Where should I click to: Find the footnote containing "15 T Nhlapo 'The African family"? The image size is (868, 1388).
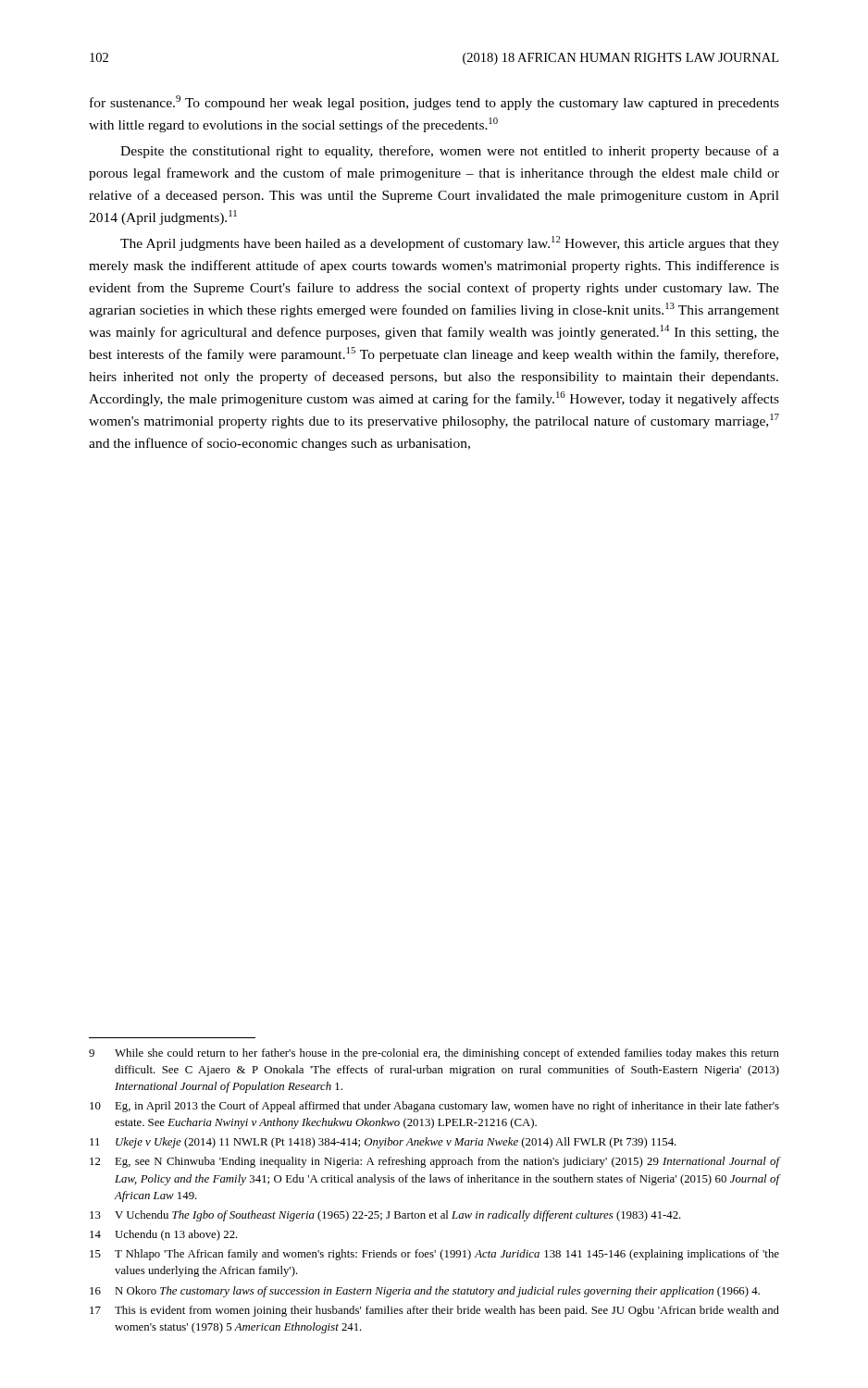(x=434, y=1263)
